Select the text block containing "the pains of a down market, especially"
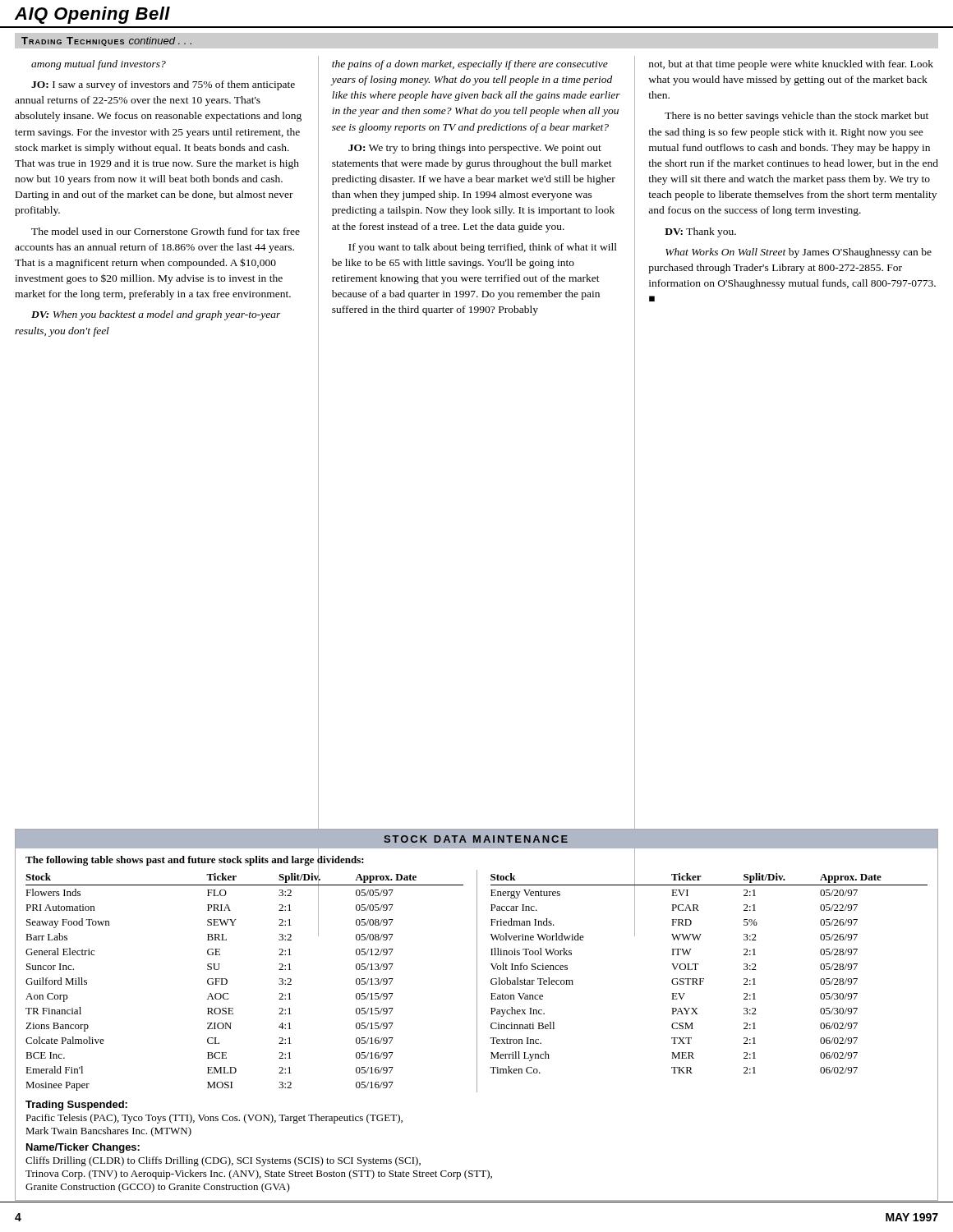Viewport: 953px width, 1232px height. pos(476,187)
